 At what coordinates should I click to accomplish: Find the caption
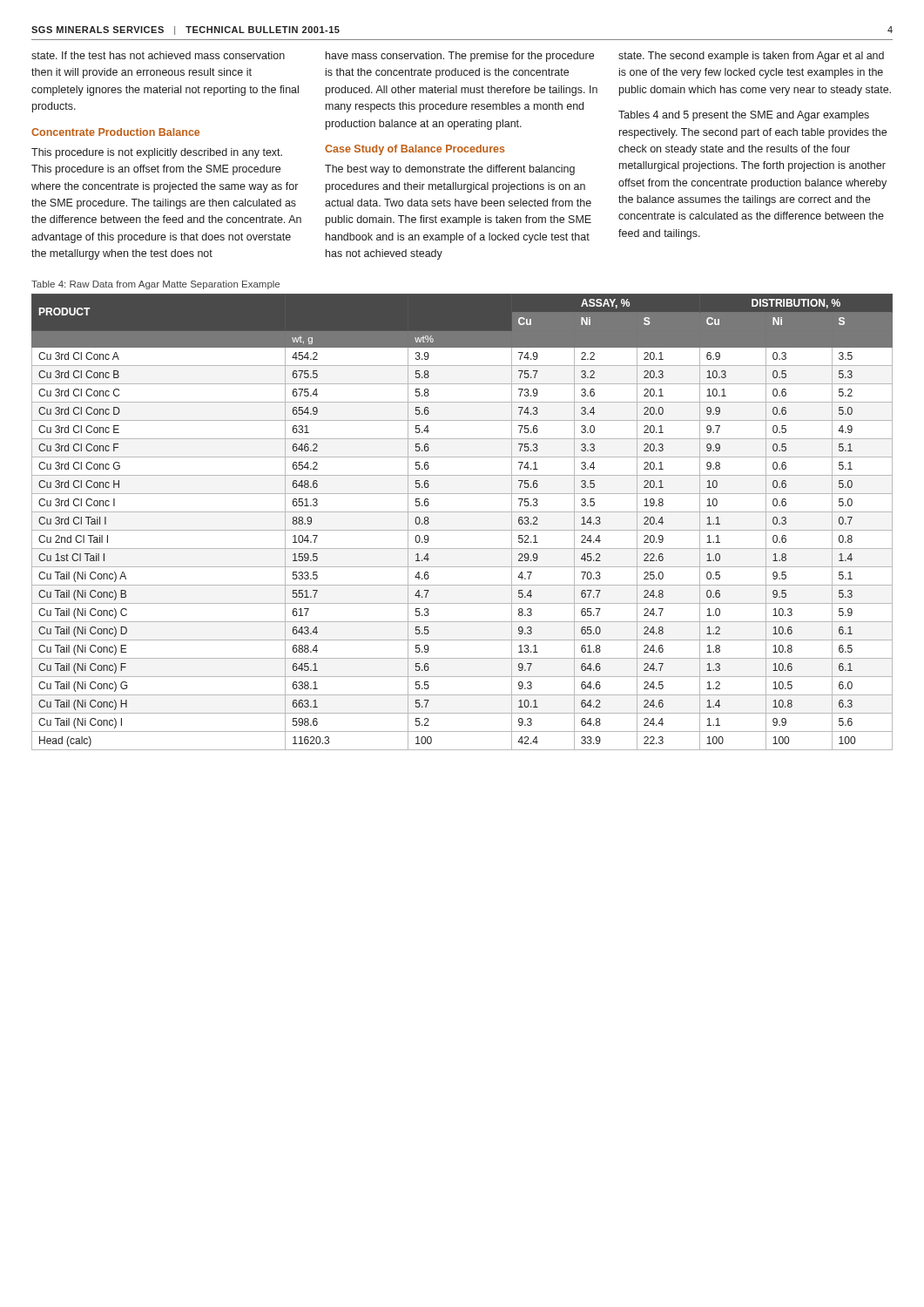coord(156,284)
